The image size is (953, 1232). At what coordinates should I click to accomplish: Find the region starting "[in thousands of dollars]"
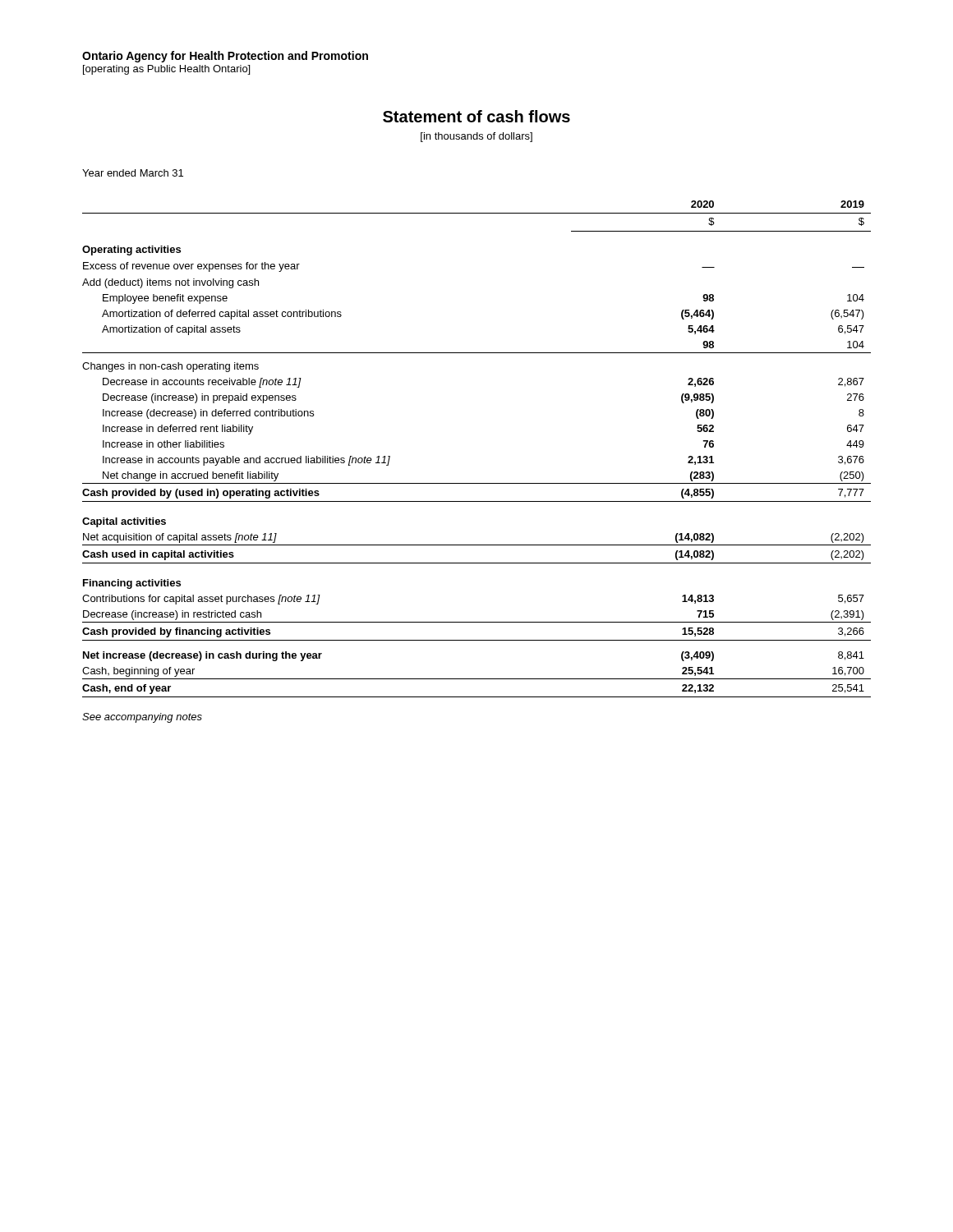476,136
